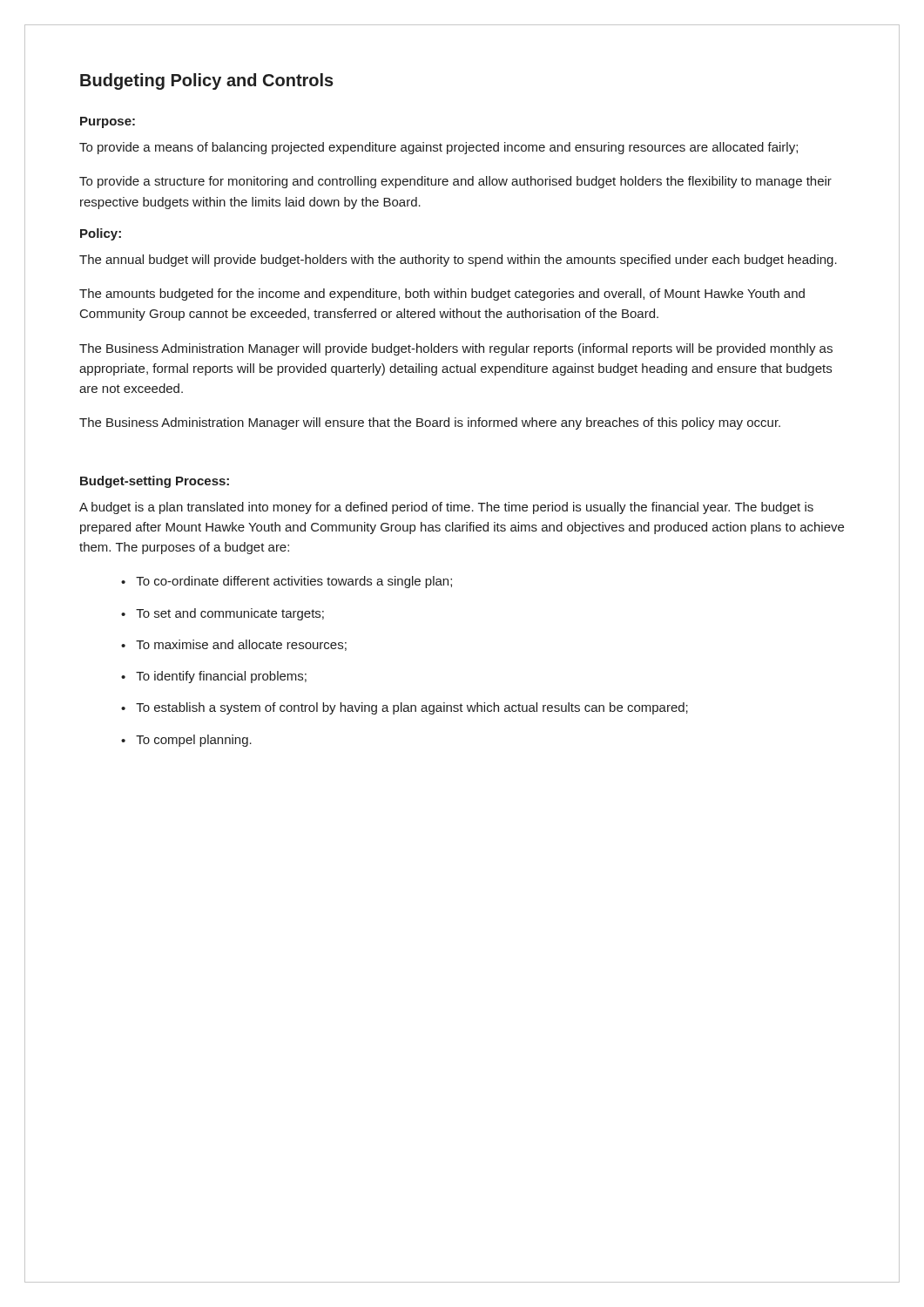Viewport: 924px width, 1307px height.
Task: Navigate to the element starting "Budget-setting Process:"
Action: [155, 480]
